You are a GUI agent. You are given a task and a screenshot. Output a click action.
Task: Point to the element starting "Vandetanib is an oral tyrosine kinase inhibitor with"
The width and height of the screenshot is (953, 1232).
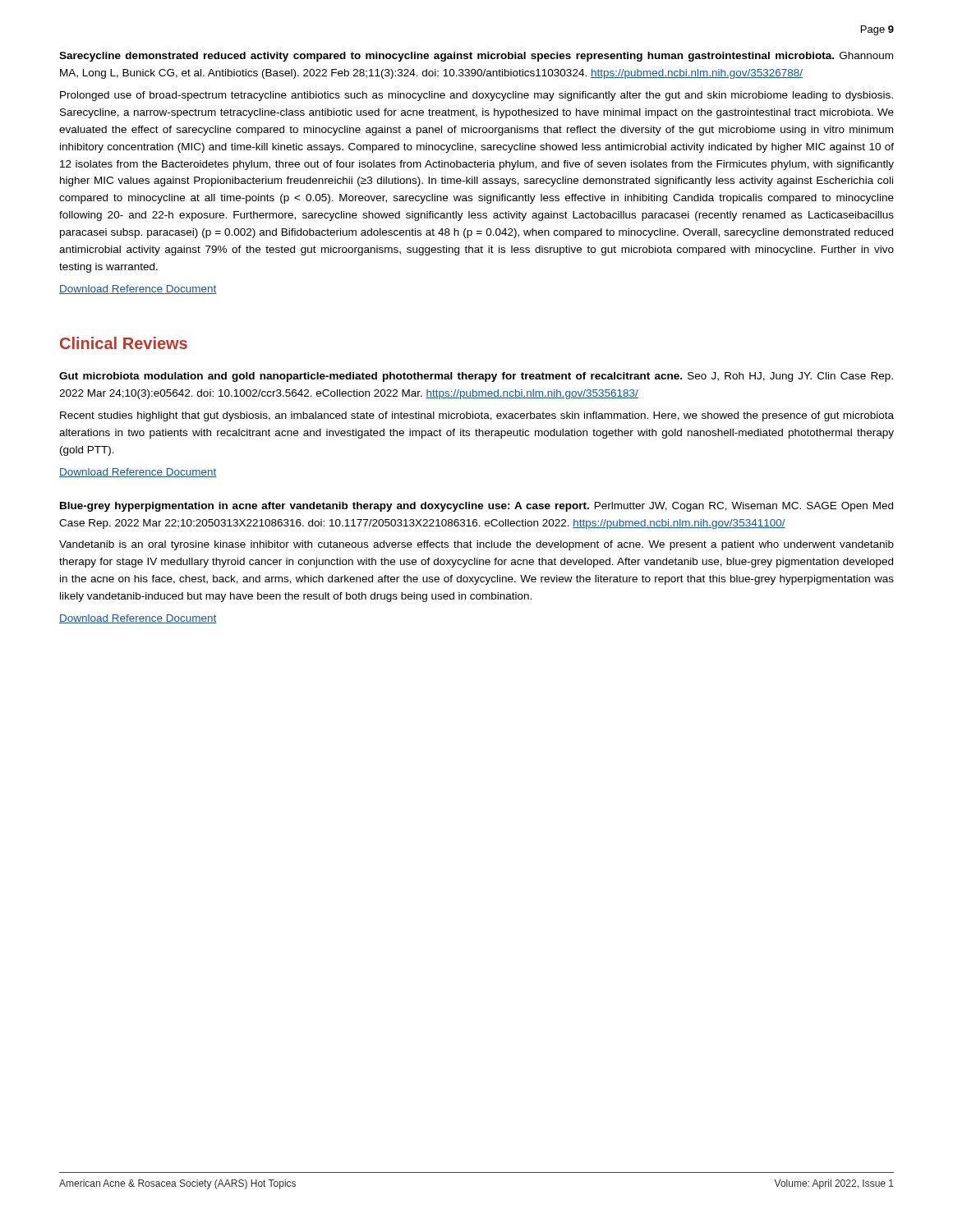tap(476, 570)
